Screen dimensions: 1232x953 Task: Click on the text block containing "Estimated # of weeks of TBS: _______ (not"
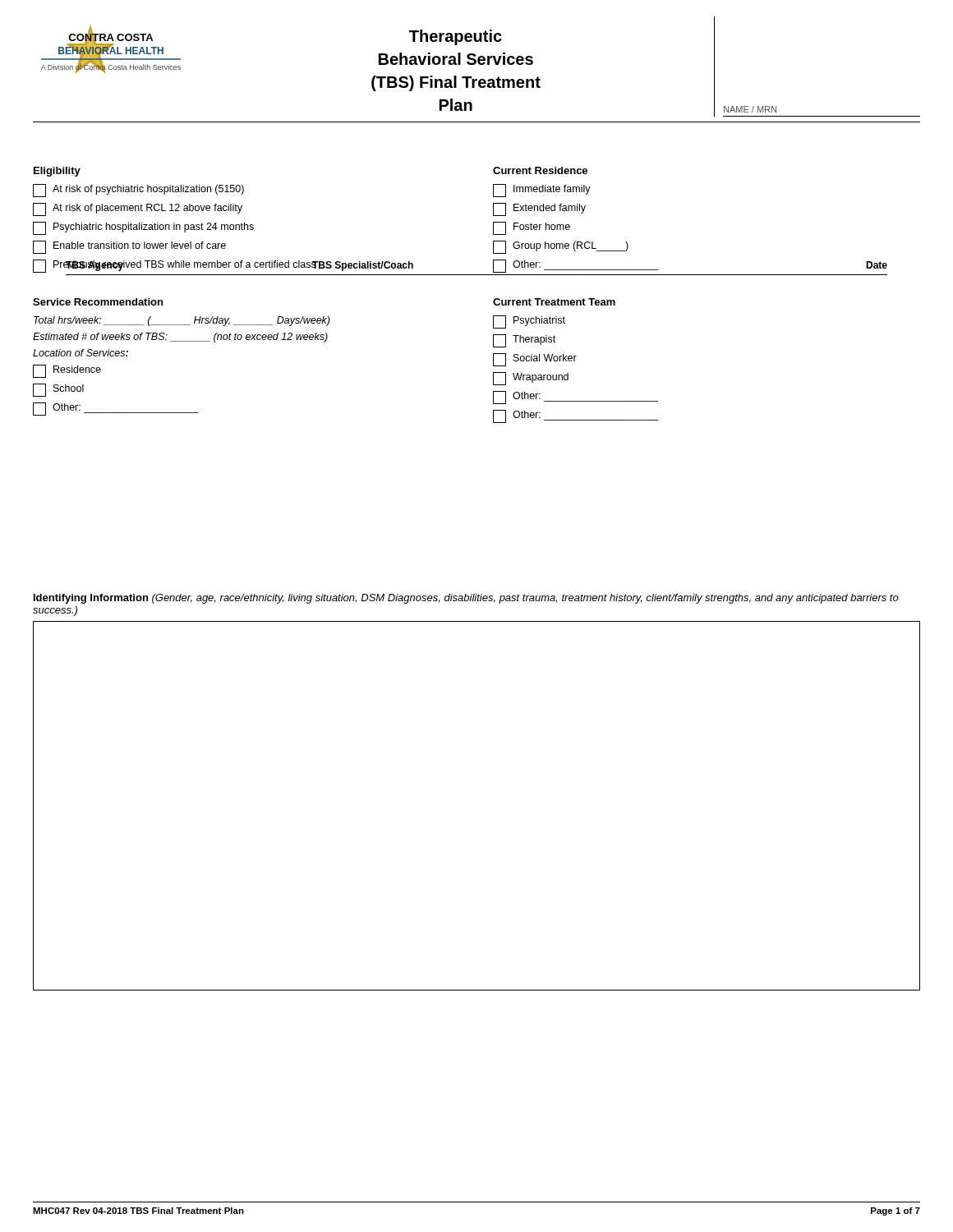coord(180,337)
